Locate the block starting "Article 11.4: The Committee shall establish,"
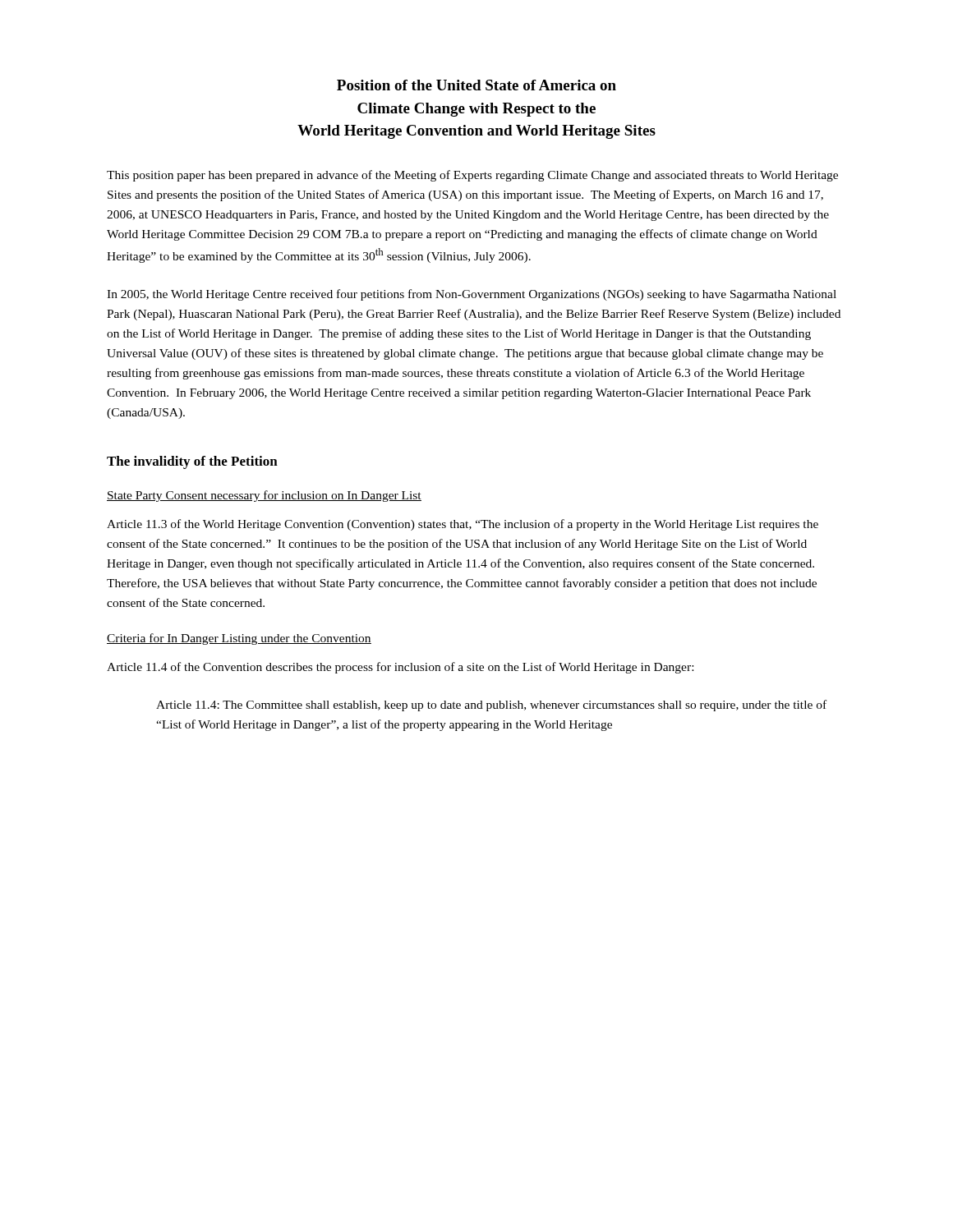Image resolution: width=953 pixels, height=1232 pixels. [491, 714]
